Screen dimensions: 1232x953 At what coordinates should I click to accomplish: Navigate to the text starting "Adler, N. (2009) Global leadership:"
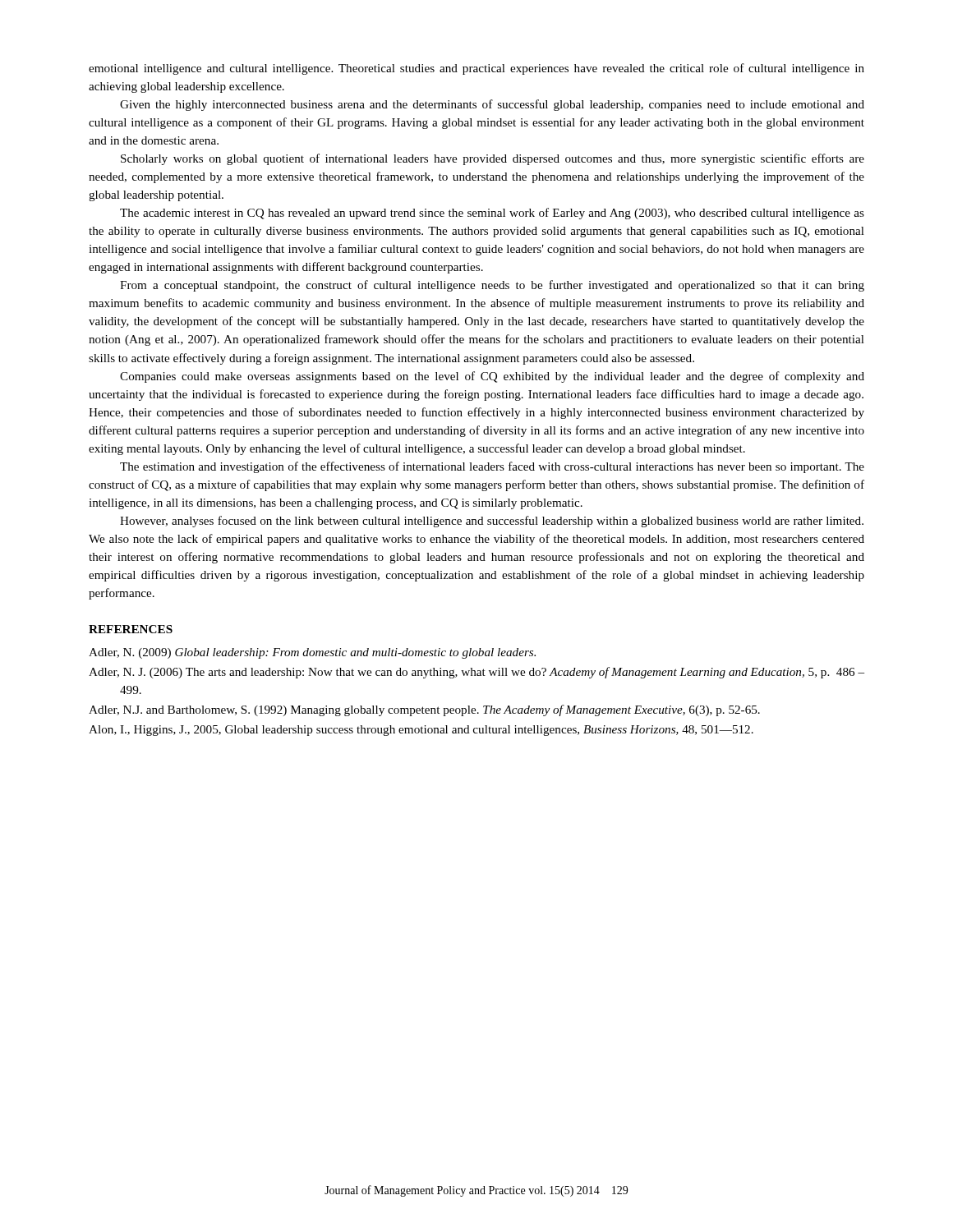click(x=313, y=652)
